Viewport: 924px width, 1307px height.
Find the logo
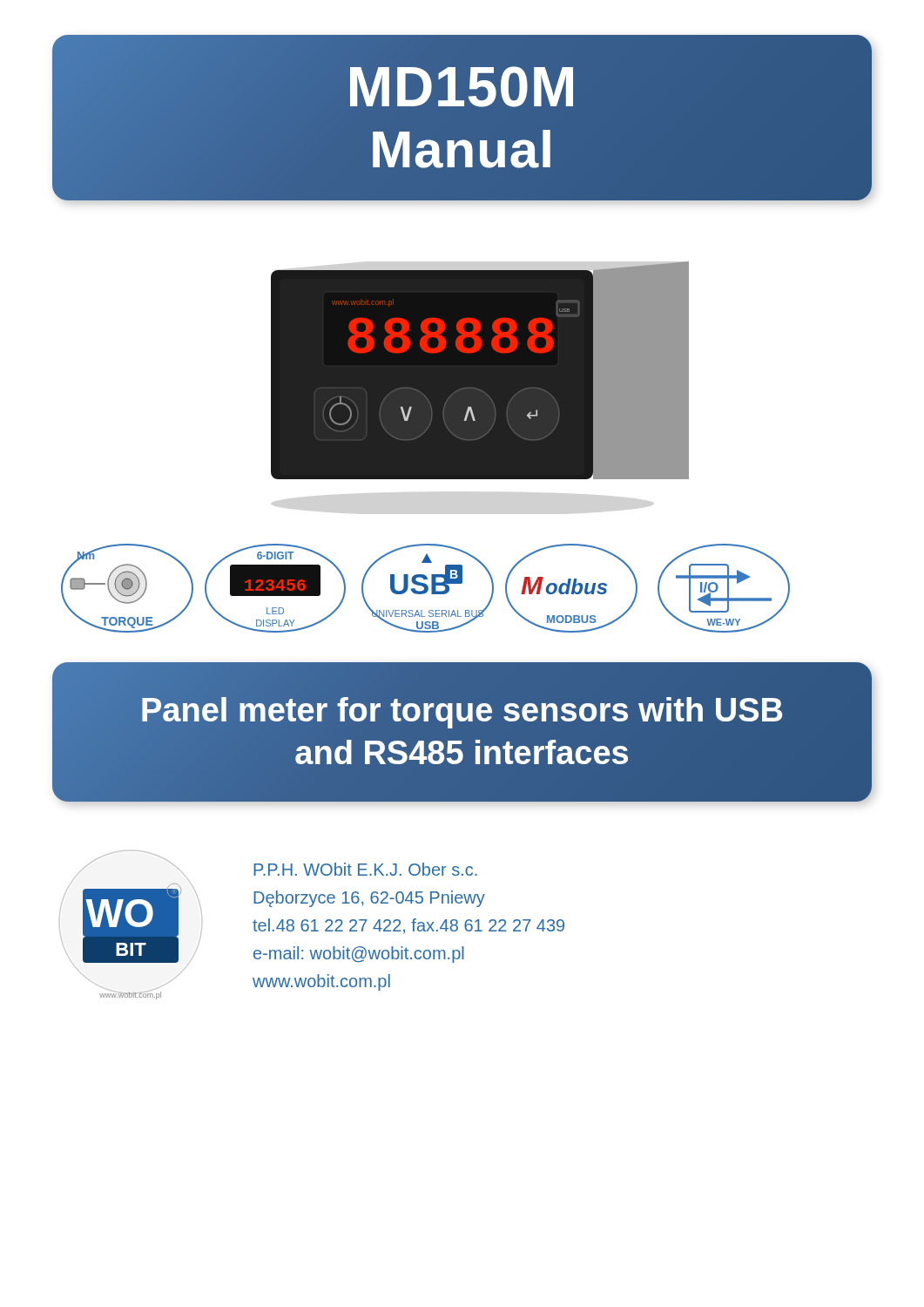(131, 925)
